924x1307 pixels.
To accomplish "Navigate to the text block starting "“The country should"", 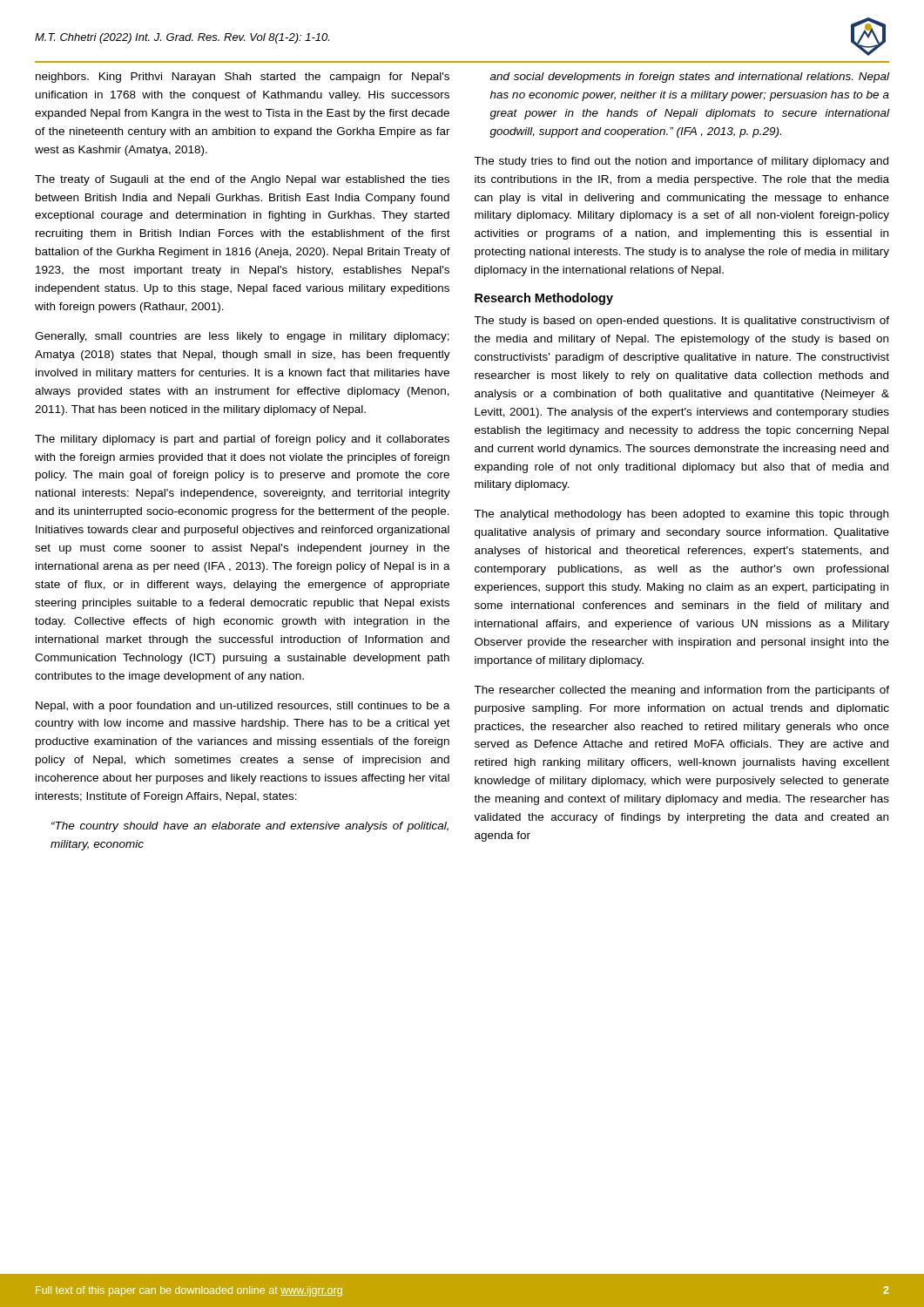I will click(x=250, y=835).
